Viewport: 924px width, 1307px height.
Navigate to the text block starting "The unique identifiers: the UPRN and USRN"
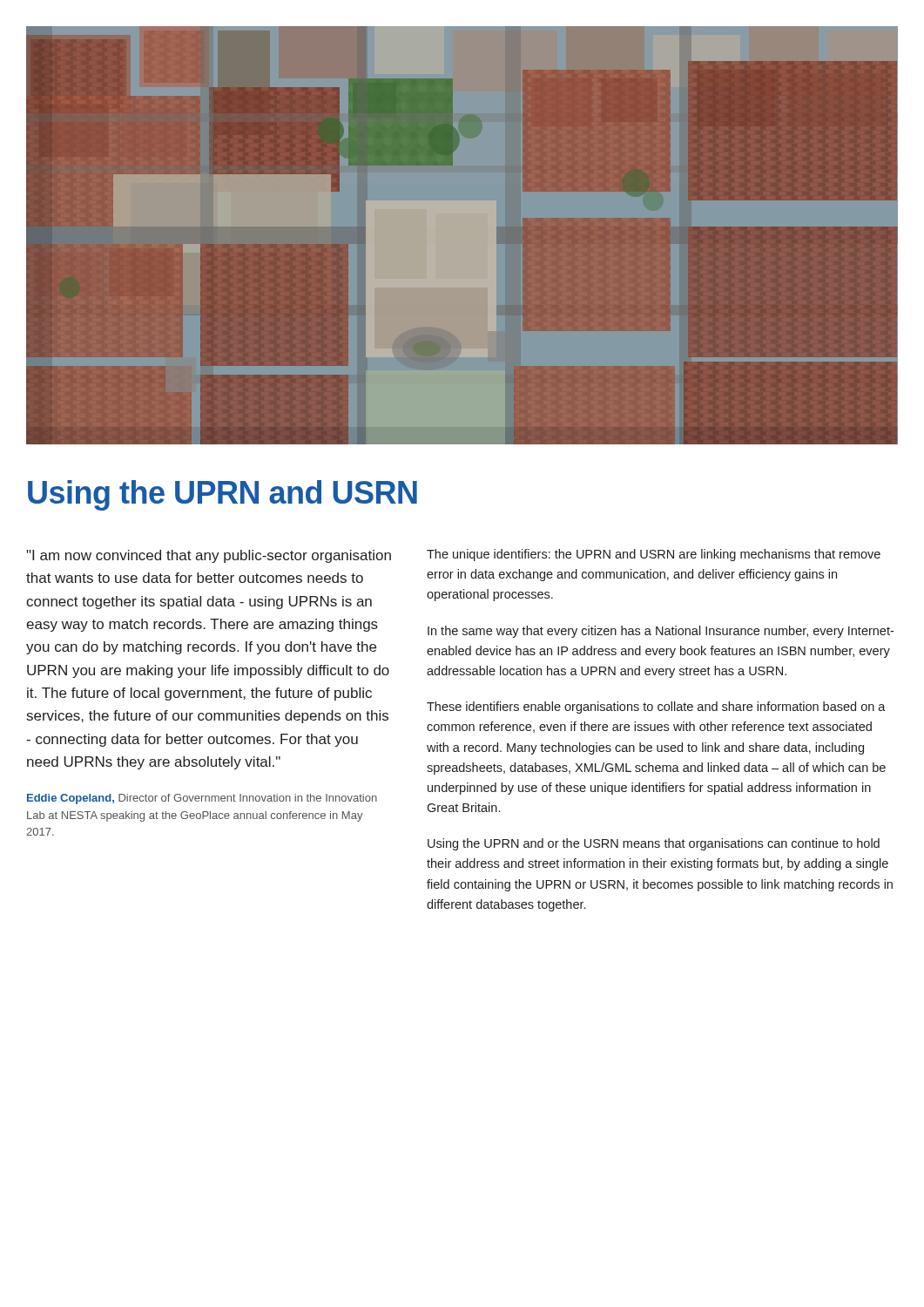pyautogui.click(x=654, y=574)
